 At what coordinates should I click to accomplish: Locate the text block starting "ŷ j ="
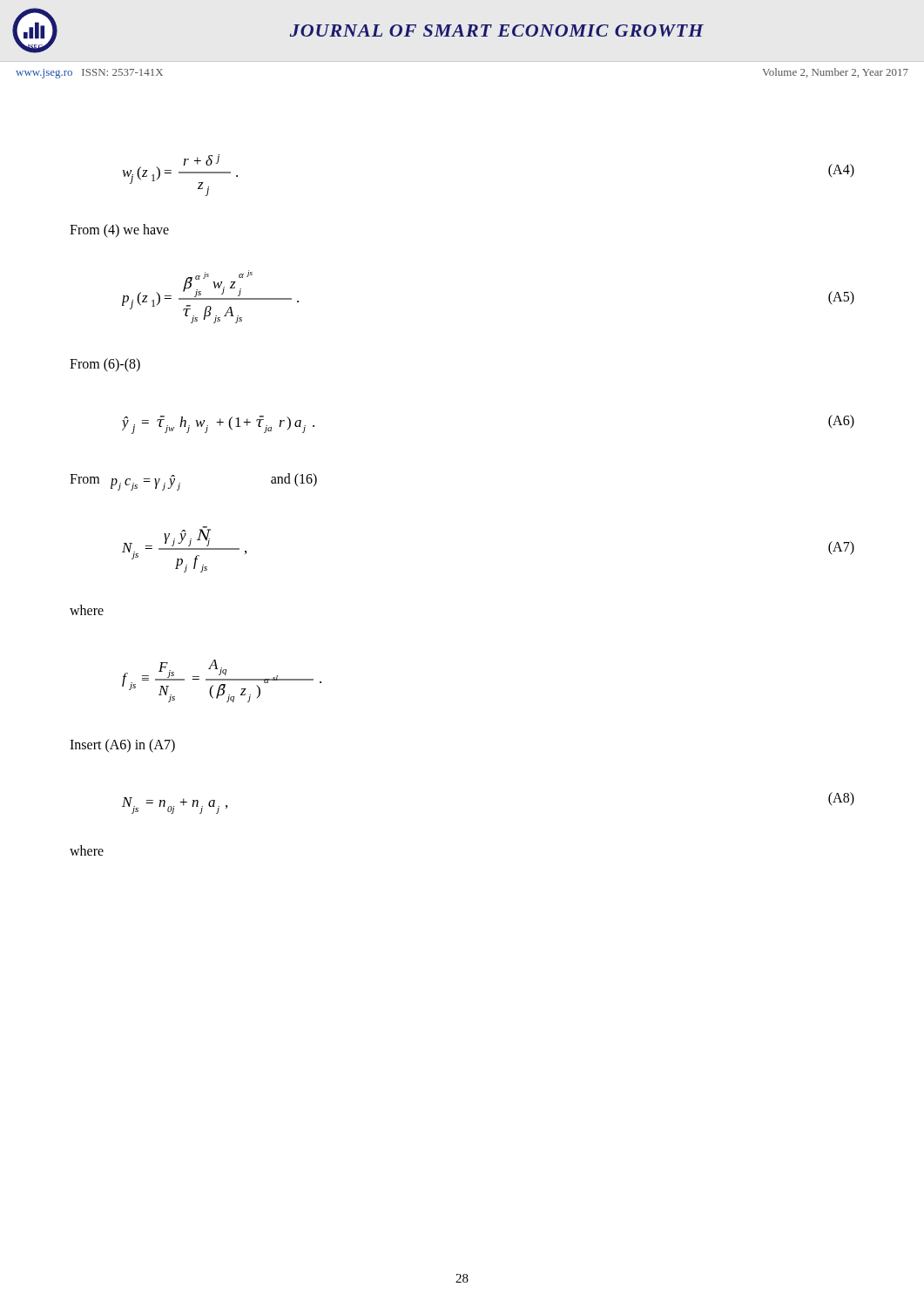220,424
